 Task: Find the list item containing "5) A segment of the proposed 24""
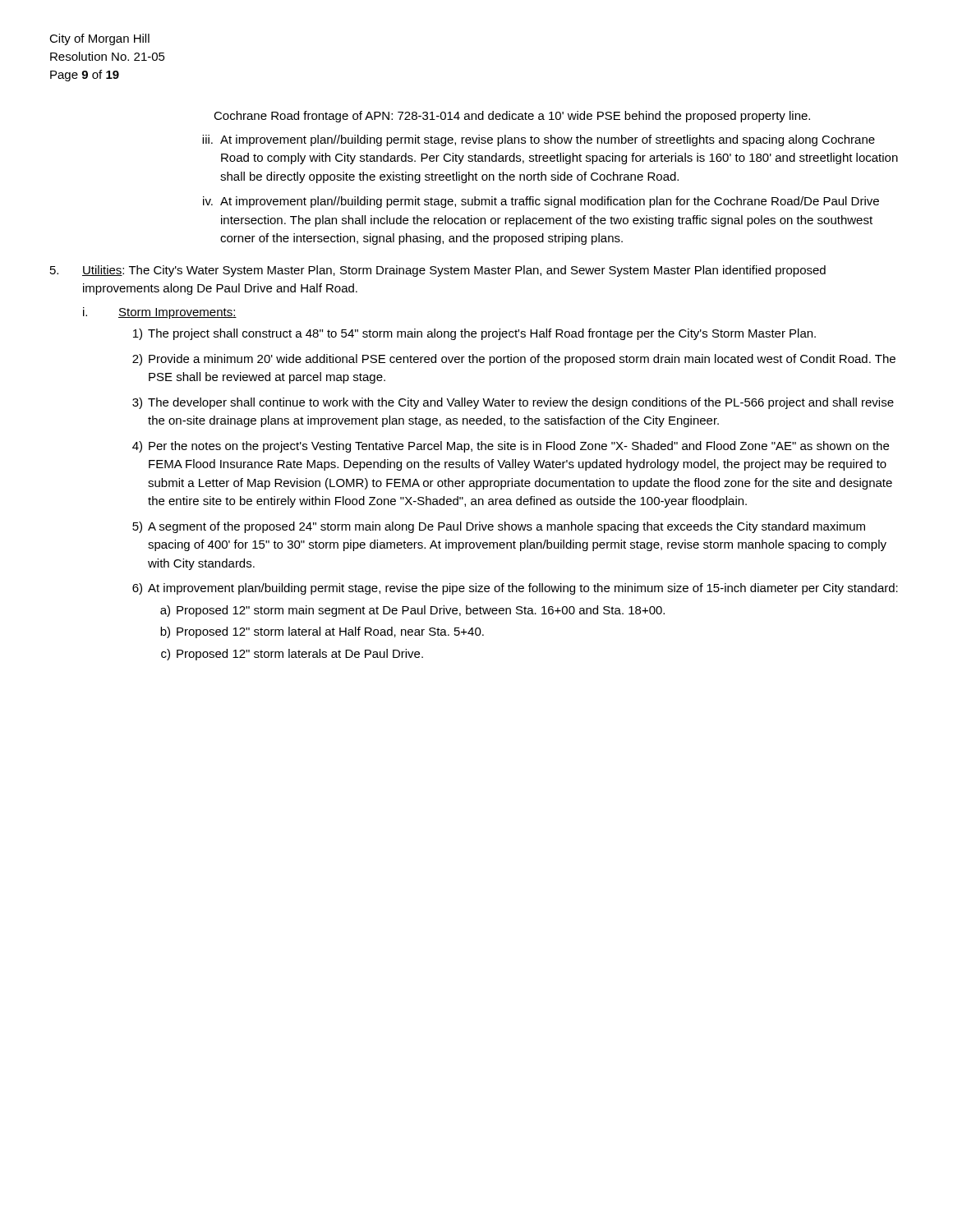[511, 545]
